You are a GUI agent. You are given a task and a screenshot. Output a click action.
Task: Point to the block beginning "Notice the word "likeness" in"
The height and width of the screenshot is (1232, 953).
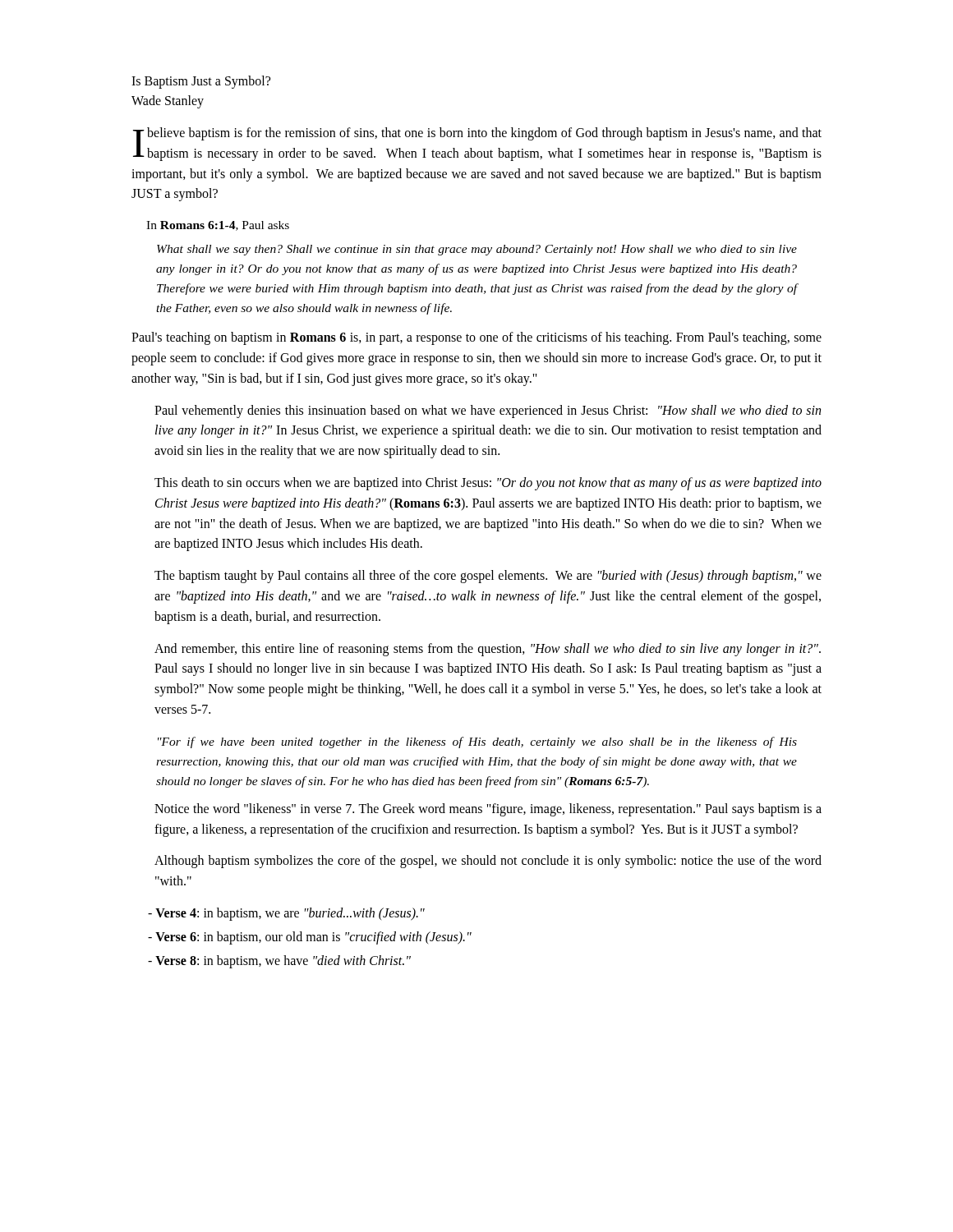coord(488,819)
